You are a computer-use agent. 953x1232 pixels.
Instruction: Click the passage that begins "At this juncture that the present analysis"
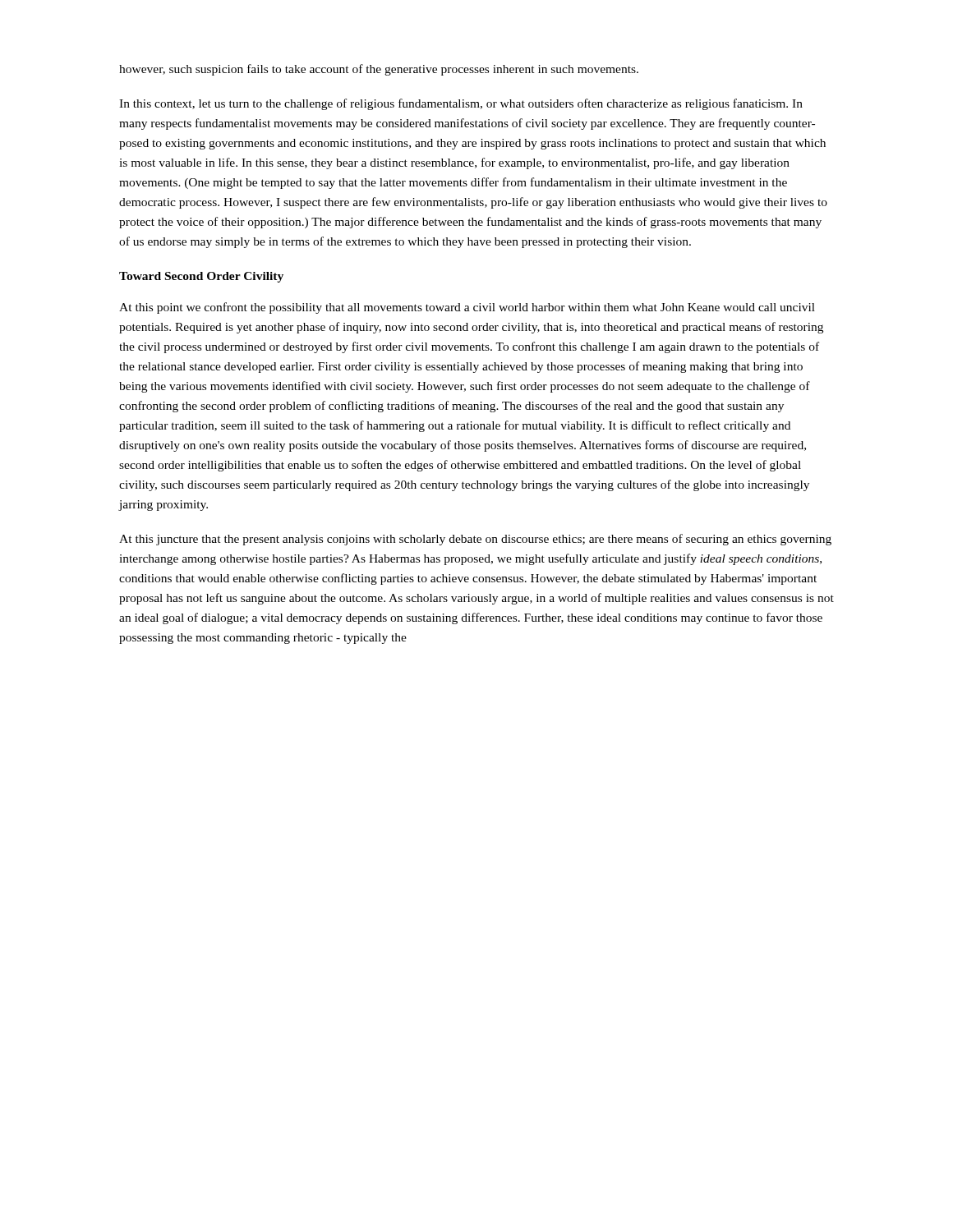476,588
